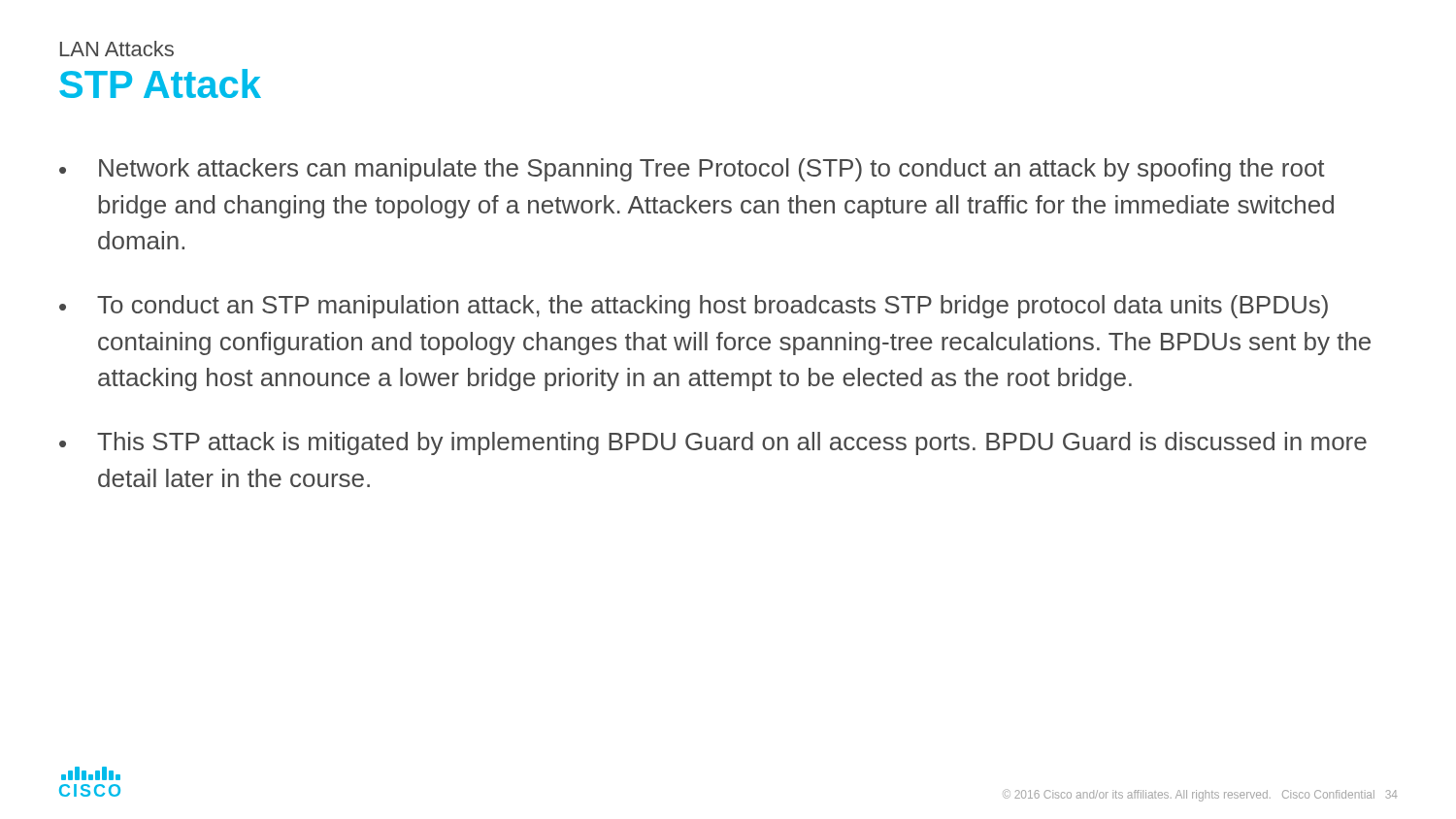
Task: Point to "STP Attack"
Action: (220, 85)
